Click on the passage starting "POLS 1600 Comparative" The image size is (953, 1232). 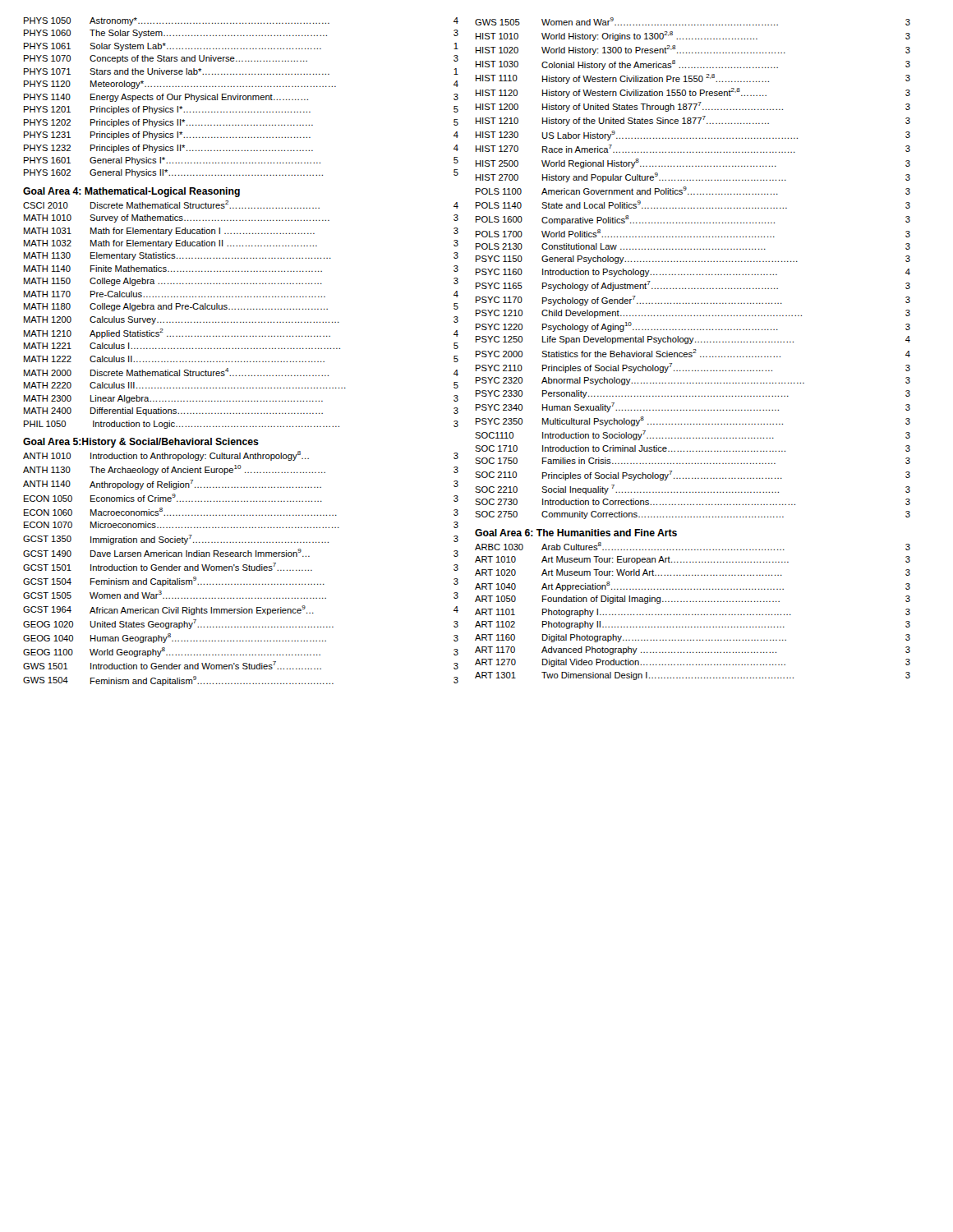click(693, 219)
